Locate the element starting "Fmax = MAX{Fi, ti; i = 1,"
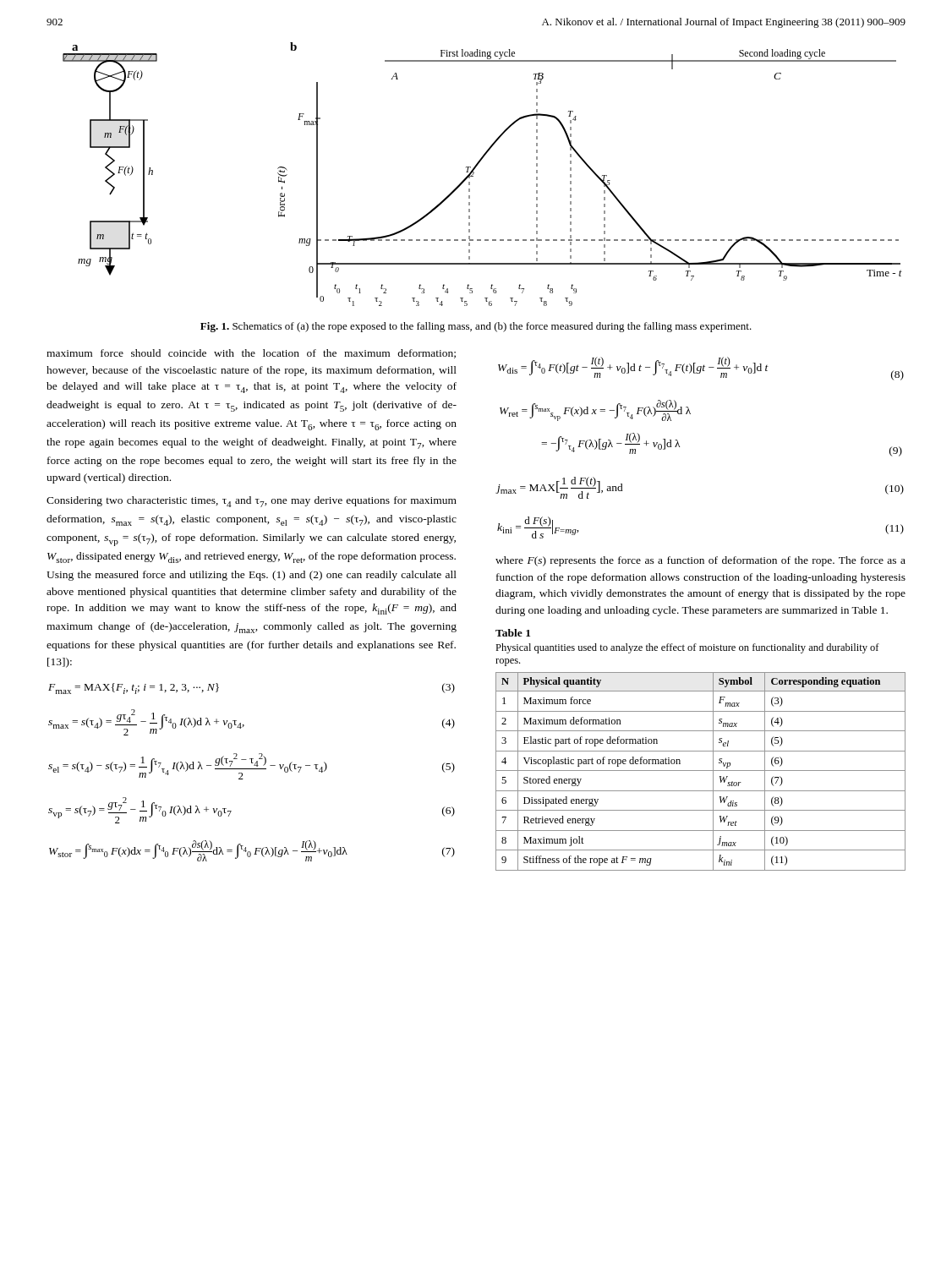952x1268 pixels. (x=121, y=688)
